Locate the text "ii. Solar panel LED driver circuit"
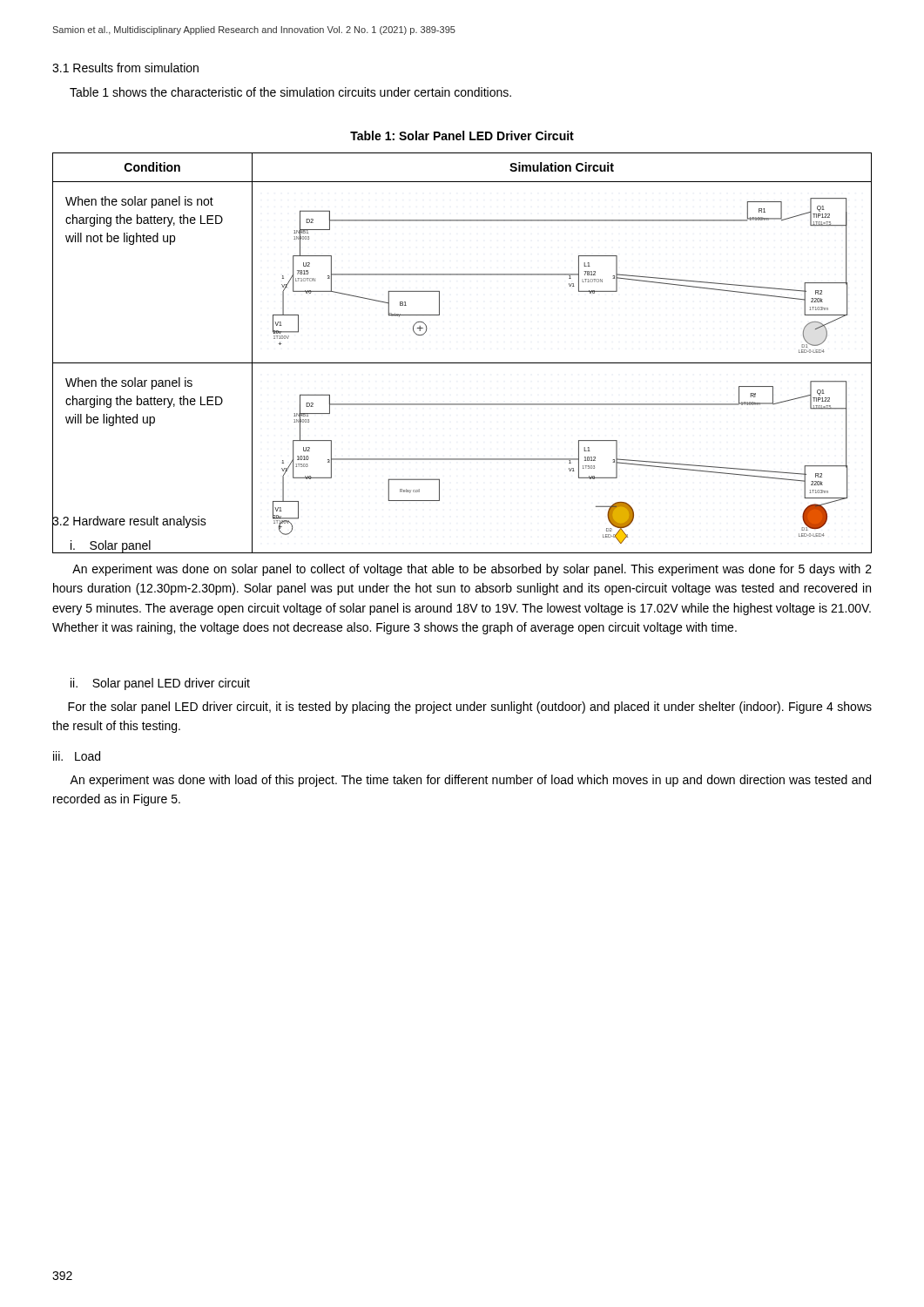This screenshot has height=1307, width=924. click(x=160, y=683)
